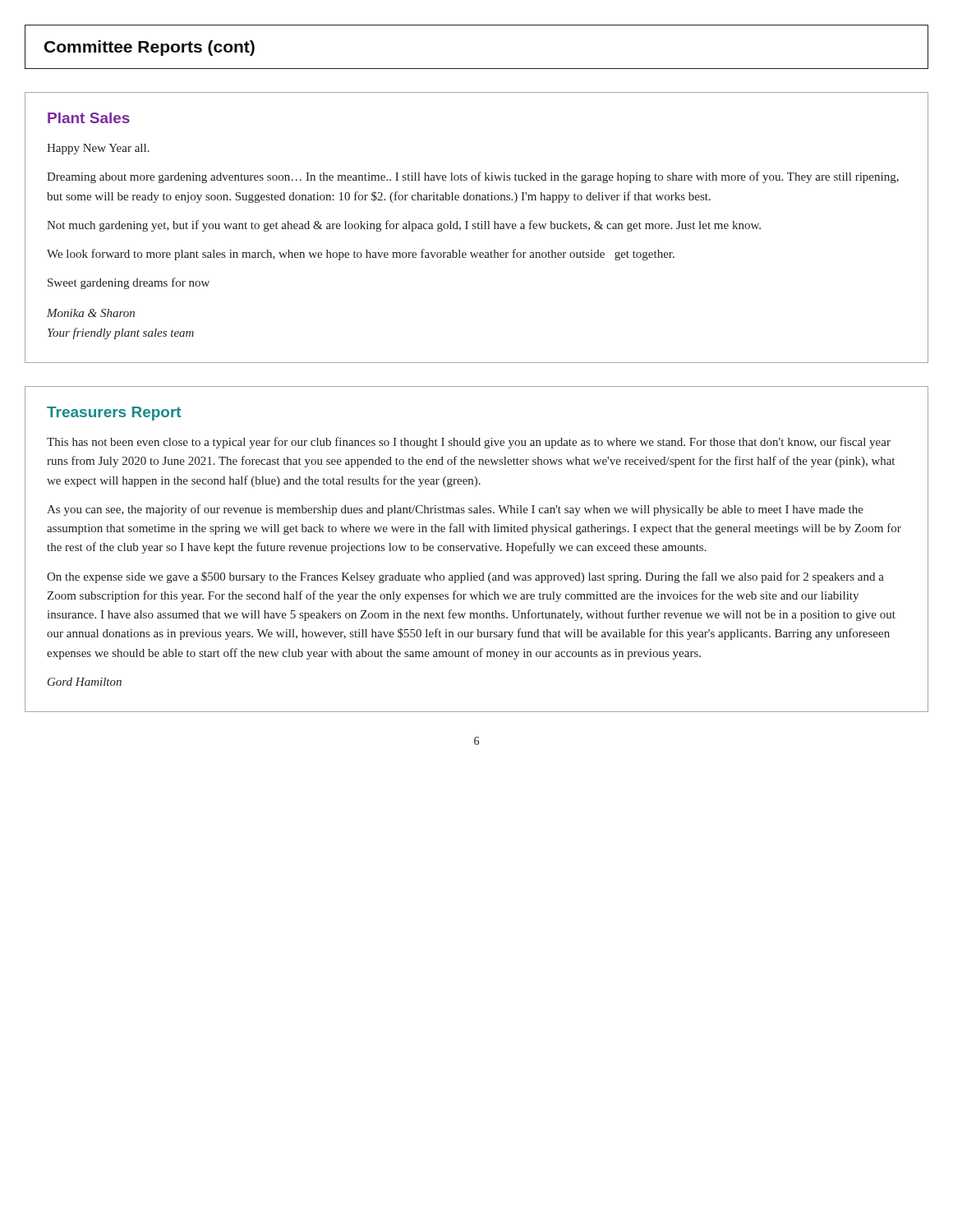This screenshot has width=953, height=1232.
Task: Select the text block containing "Dreaming about more gardening adventures"
Action: pos(473,186)
